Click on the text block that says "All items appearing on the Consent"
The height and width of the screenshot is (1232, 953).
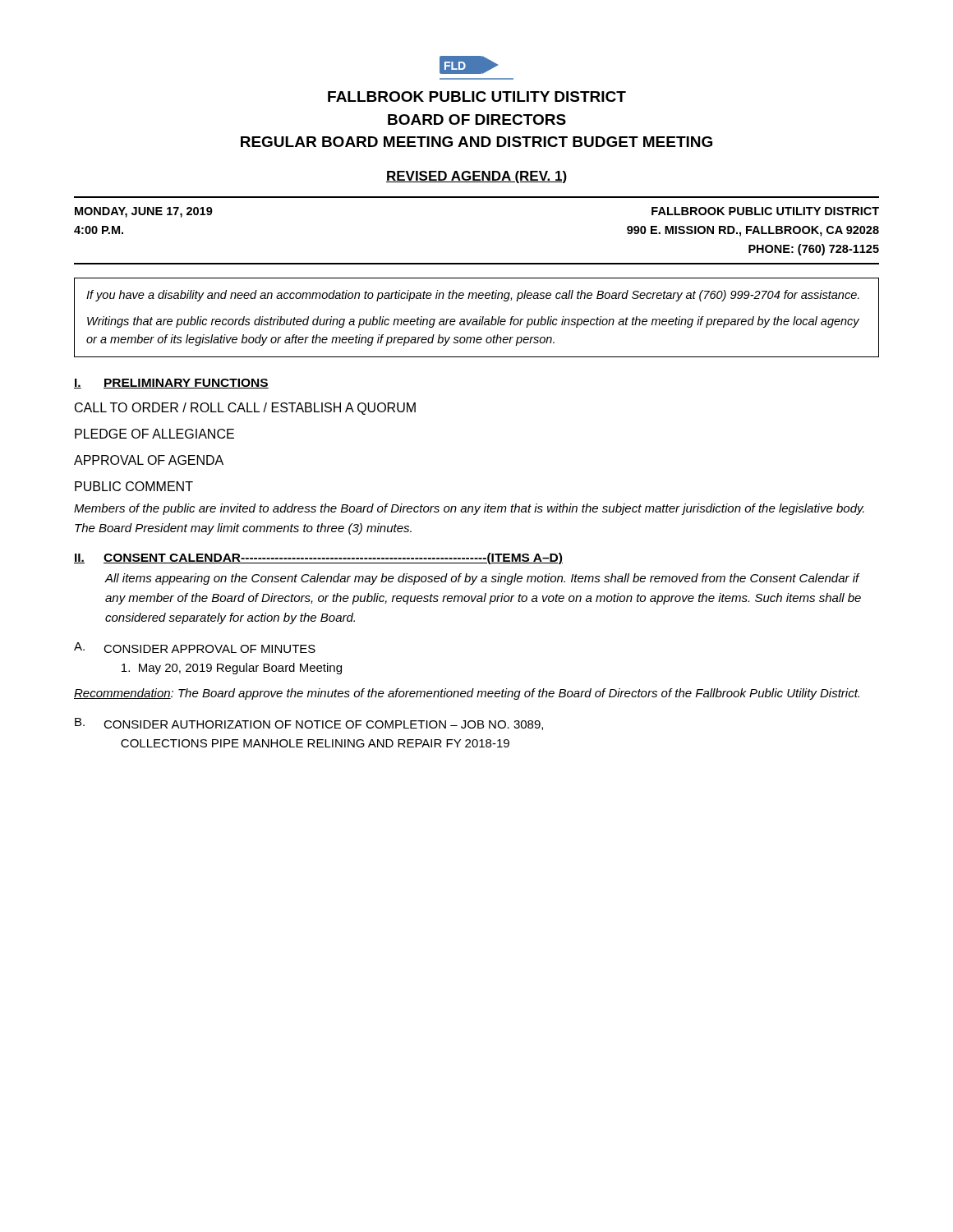coord(483,597)
